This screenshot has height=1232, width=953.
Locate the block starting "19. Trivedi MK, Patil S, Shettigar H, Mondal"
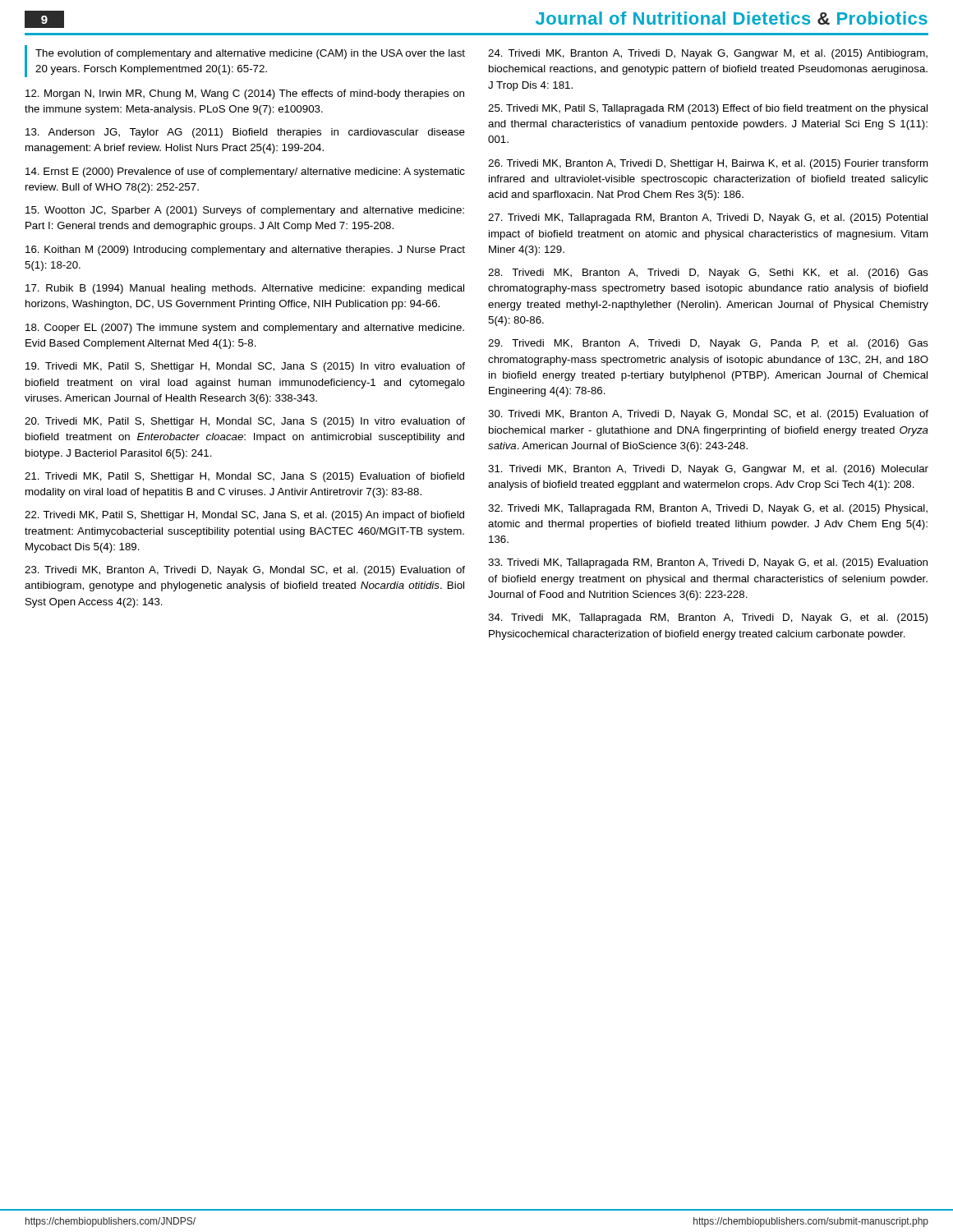point(245,382)
